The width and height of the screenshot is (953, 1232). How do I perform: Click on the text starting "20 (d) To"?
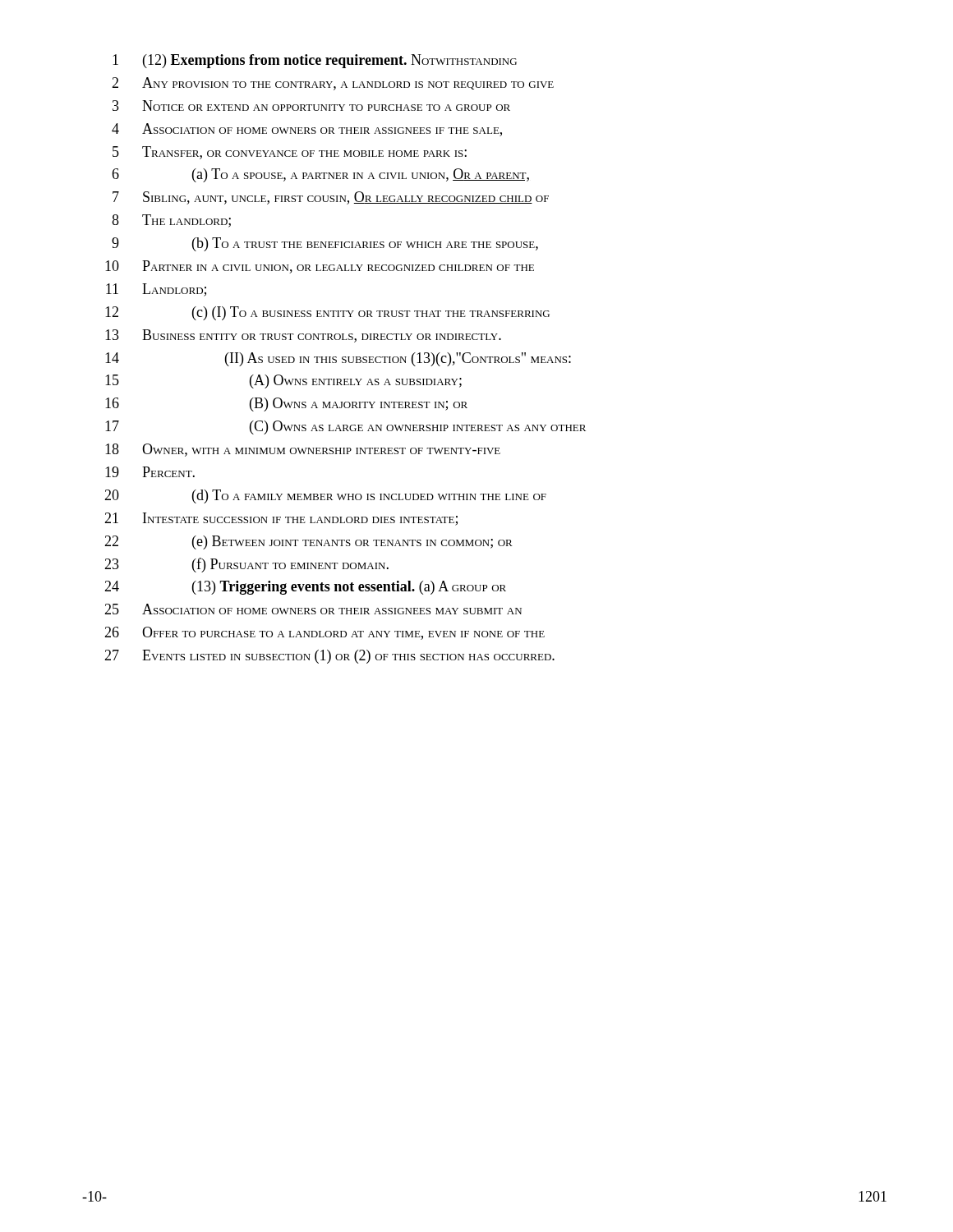pyautogui.click(x=485, y=496)
